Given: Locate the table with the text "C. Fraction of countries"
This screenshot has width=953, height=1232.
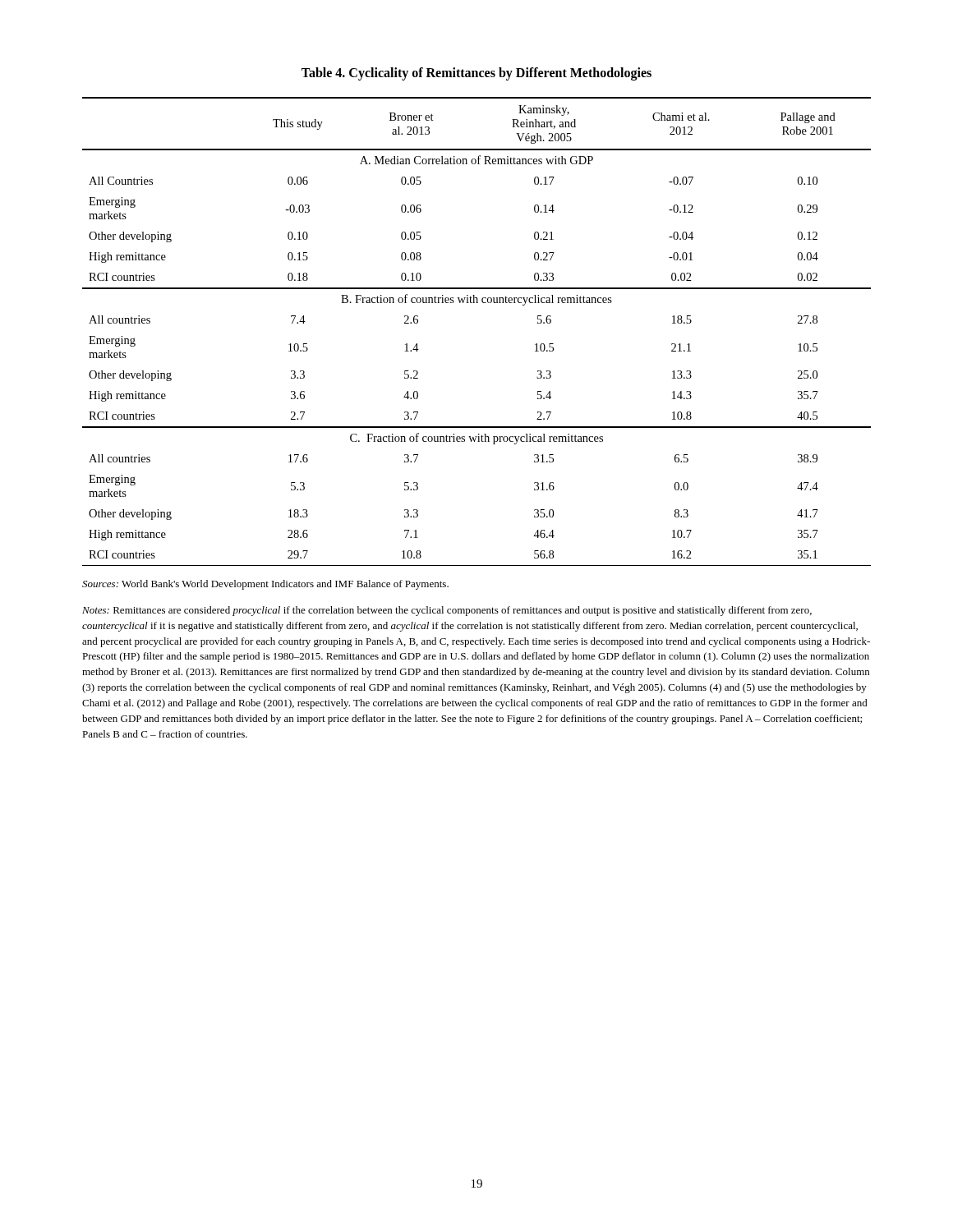Looking at the screenshot, I should coord(476,331).
